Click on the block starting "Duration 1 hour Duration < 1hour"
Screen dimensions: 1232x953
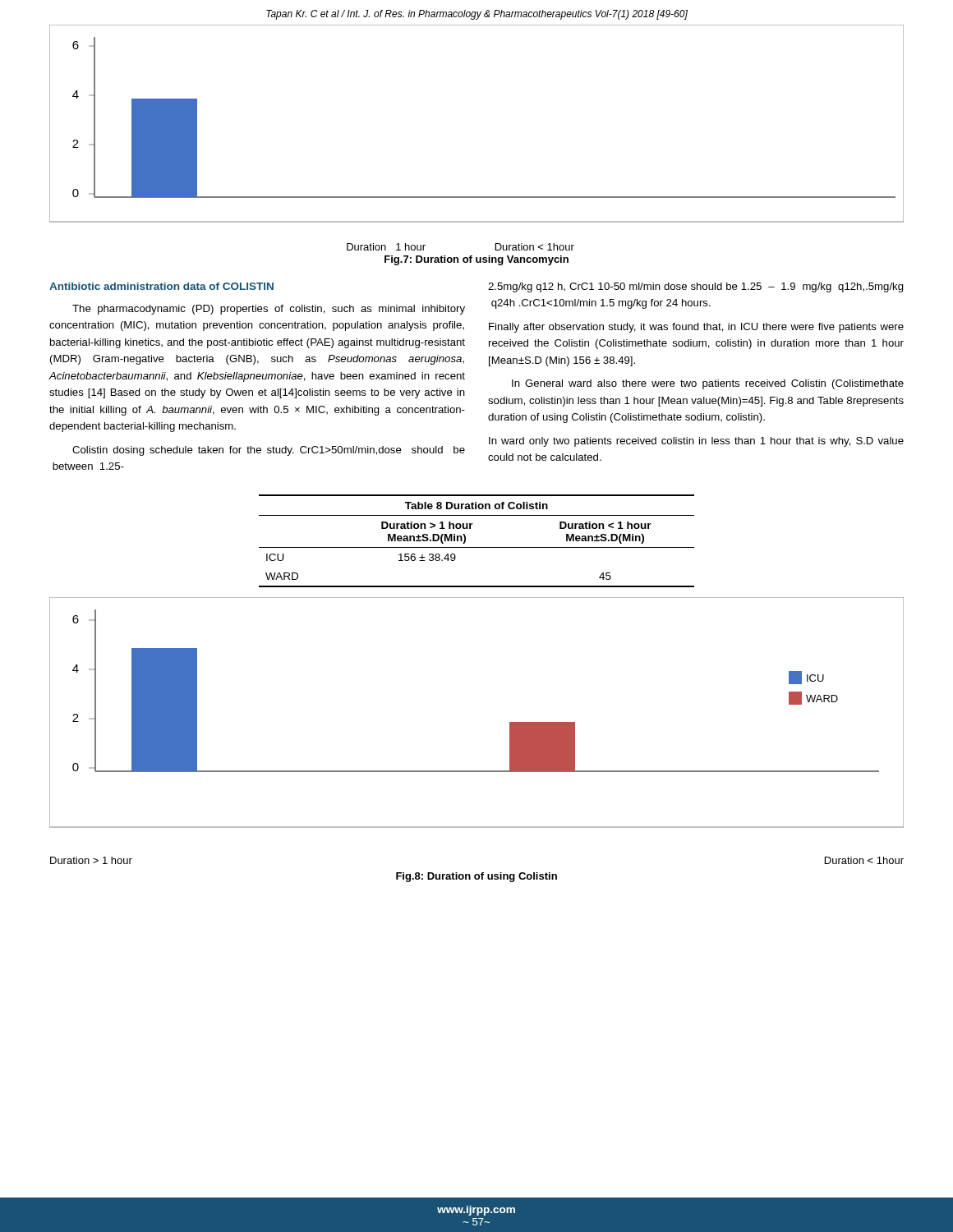[x=460, y=253]
